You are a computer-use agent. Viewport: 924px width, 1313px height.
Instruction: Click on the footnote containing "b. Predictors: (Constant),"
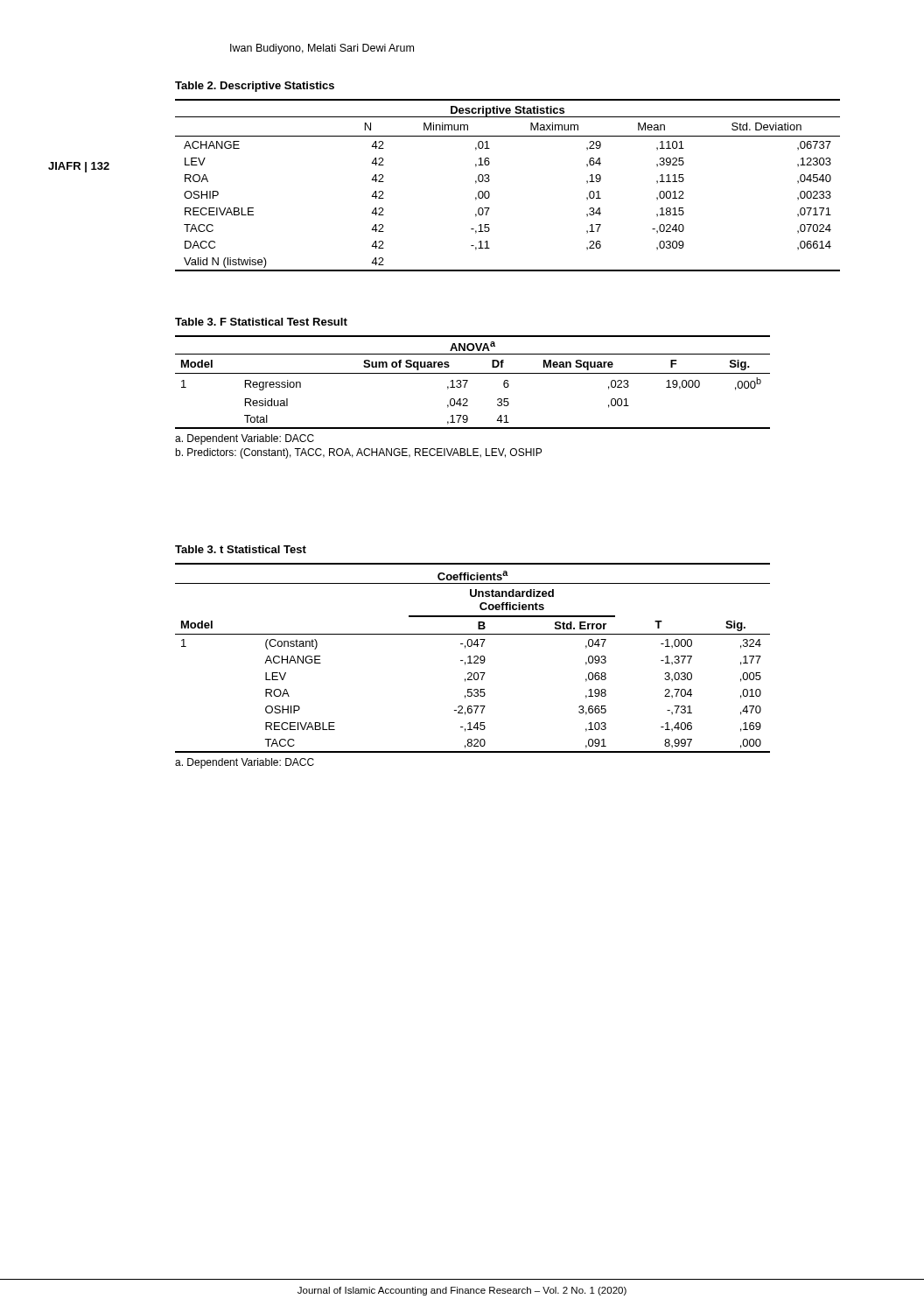(x=359, y=452)
